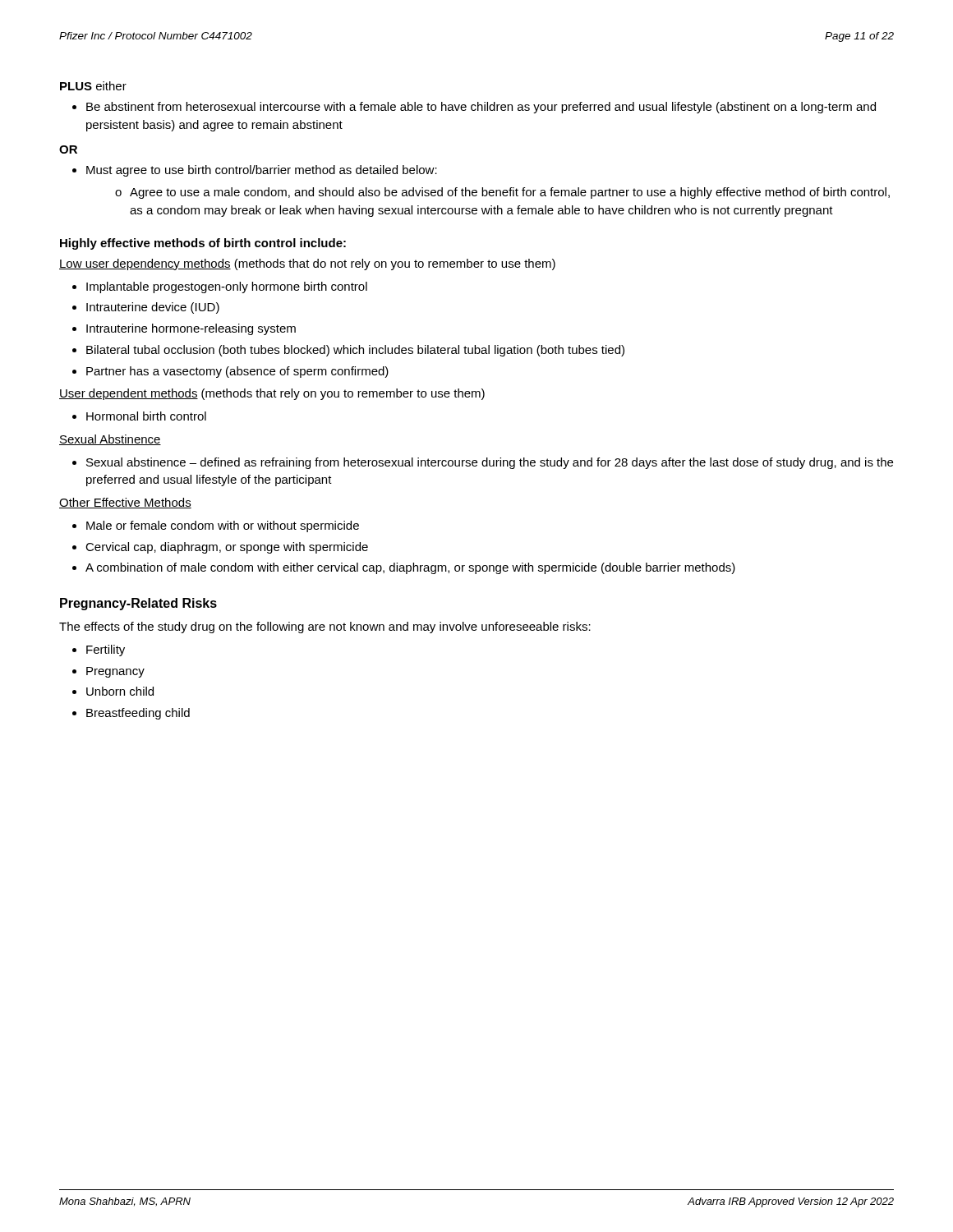
Task: Click on the passage starting "Other Effective Methods"
Action: 125,502
